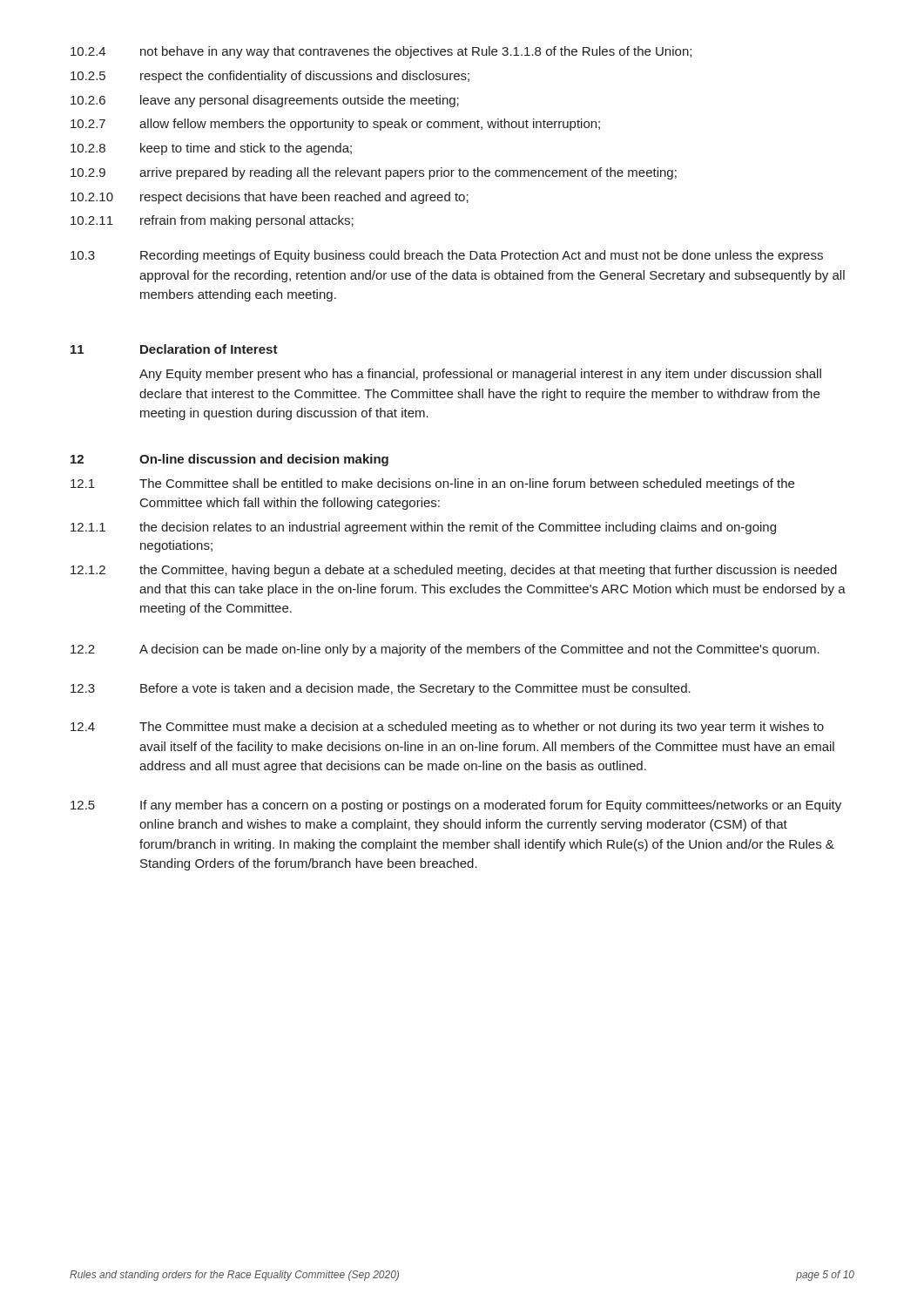Screen dimensions: 1307x924
Task: Find the text starting "12.1 The Committee shall be entitled to make"
Action: [462, 493]
